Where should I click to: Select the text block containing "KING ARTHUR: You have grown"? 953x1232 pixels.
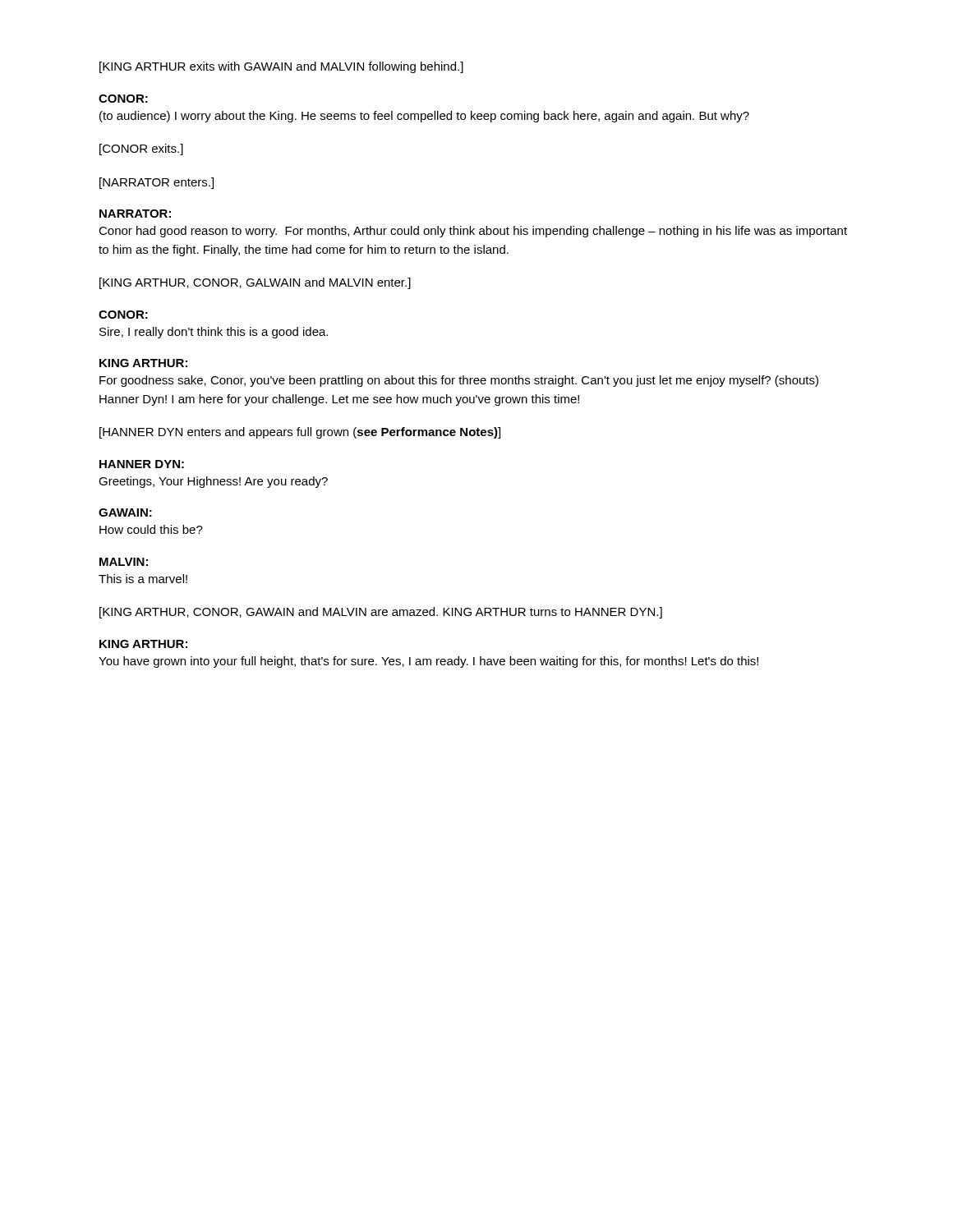pos(476,653)
